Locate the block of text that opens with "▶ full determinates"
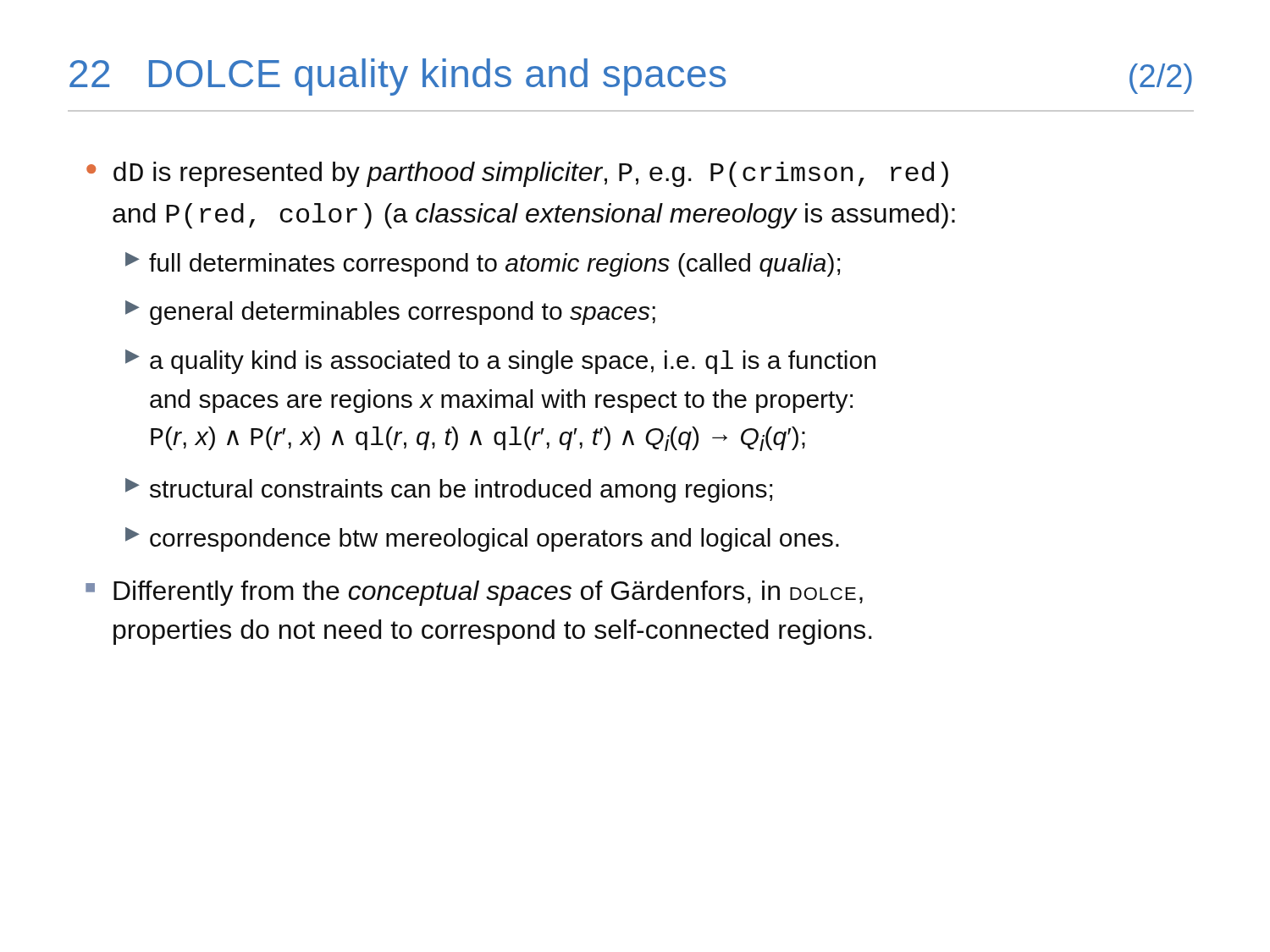The width and height of the screenshot is (1270, 952). point(484,263)
